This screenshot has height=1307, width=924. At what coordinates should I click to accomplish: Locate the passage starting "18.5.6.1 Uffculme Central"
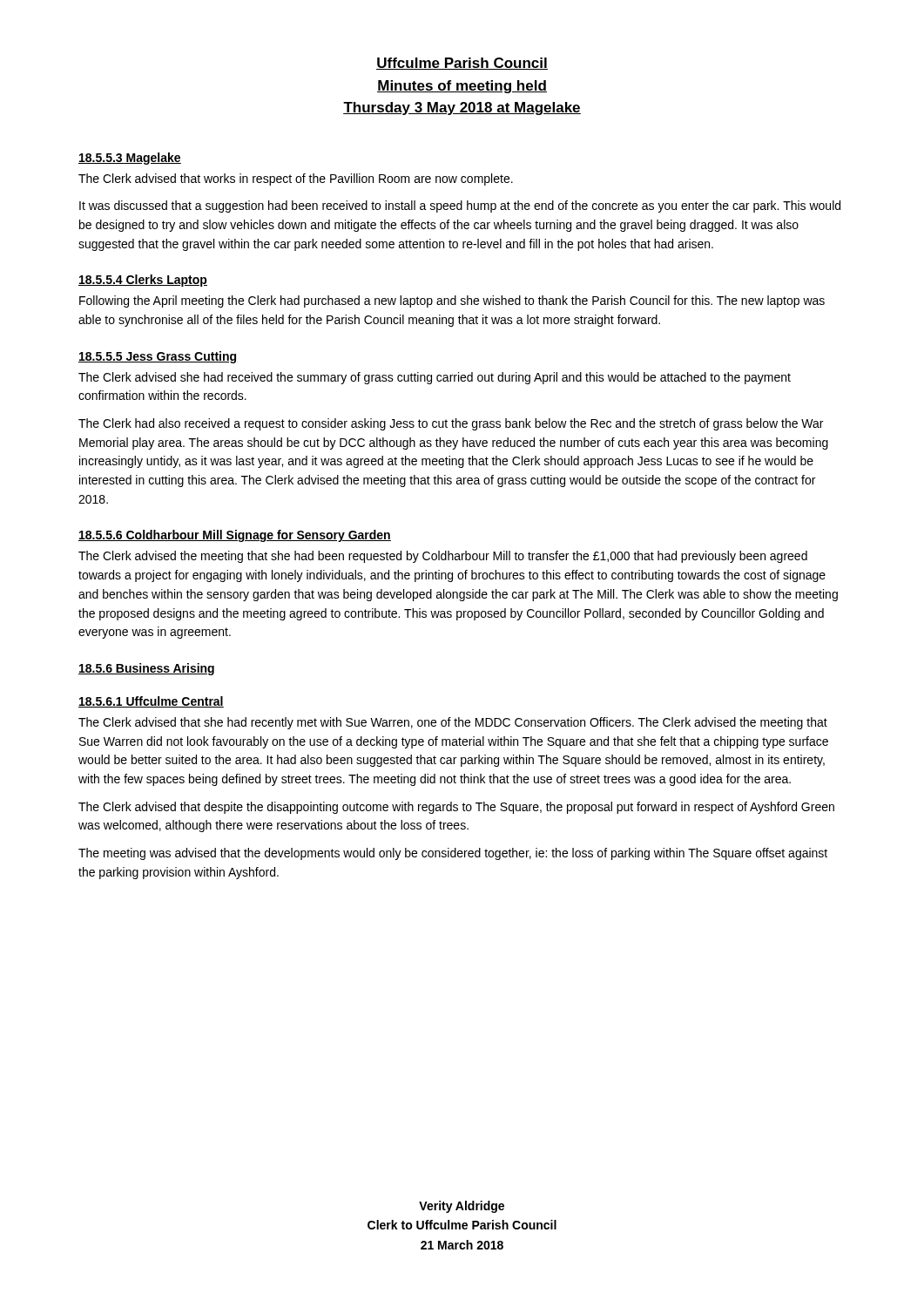pyautogui.click(x=151, y=701)
